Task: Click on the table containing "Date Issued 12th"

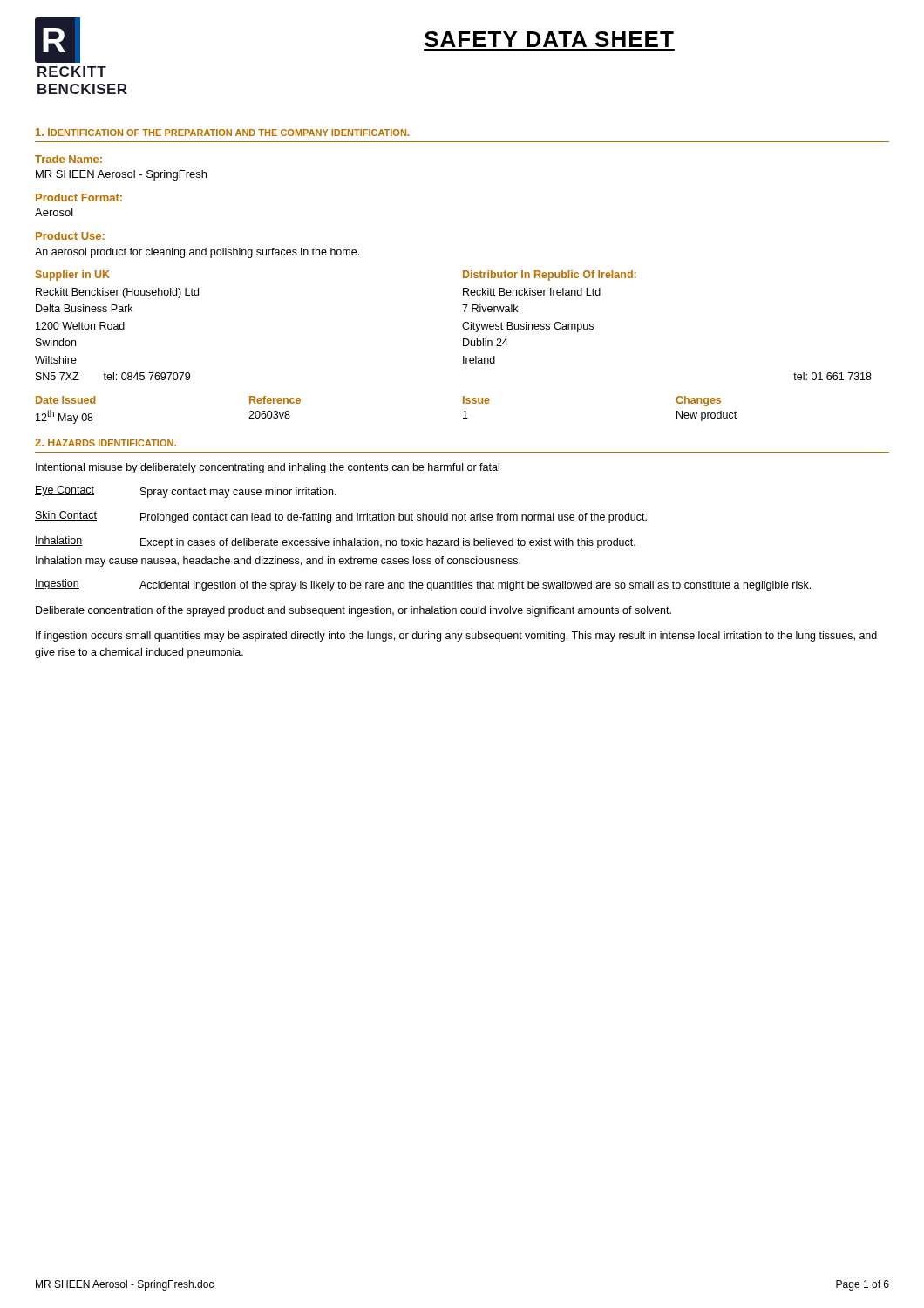Action: click(x=462, y=409)
